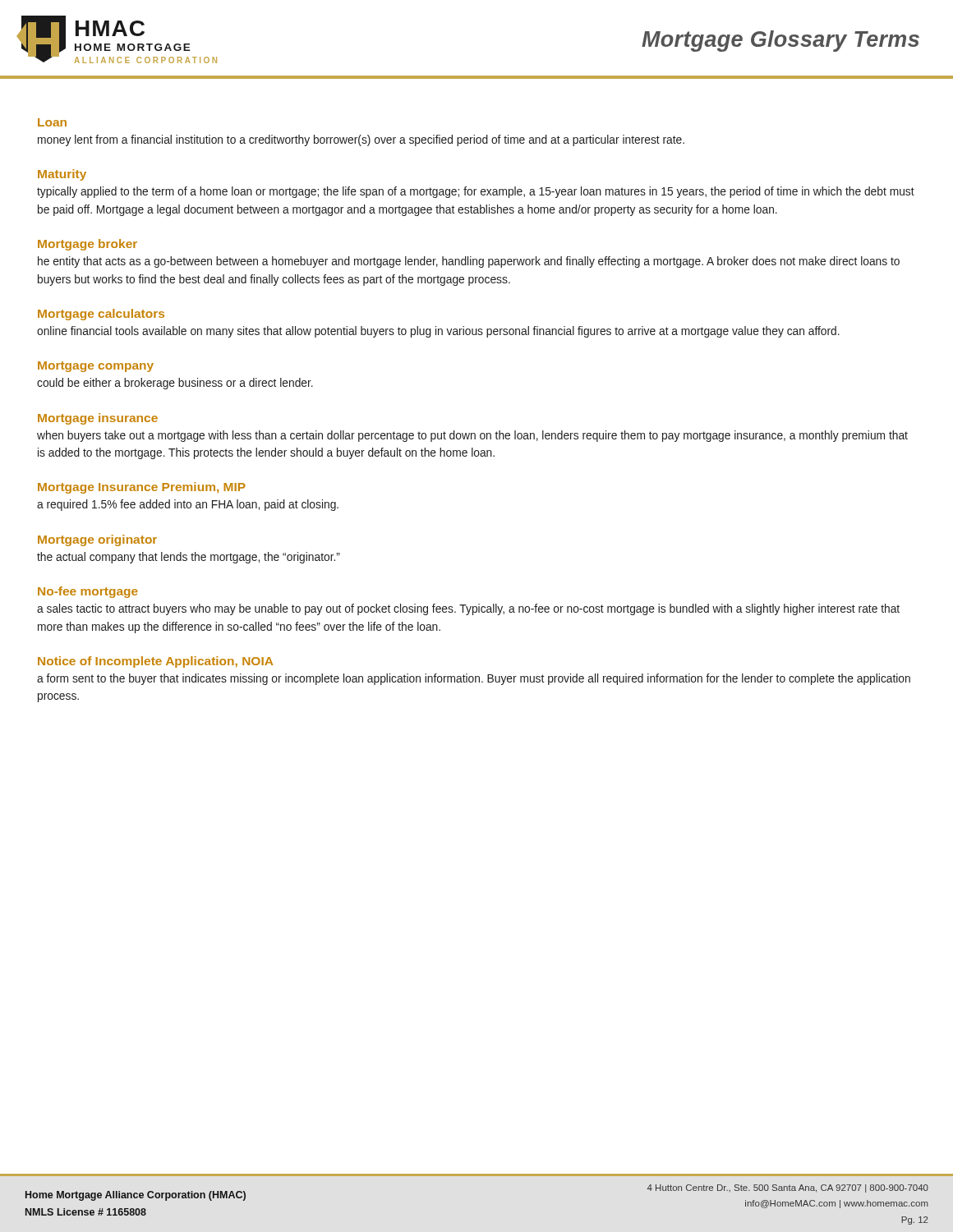The height and width of the screenshot is (1232, 953).
Task: Point to "Mortgage broker"
Action: tap(87, 244)
